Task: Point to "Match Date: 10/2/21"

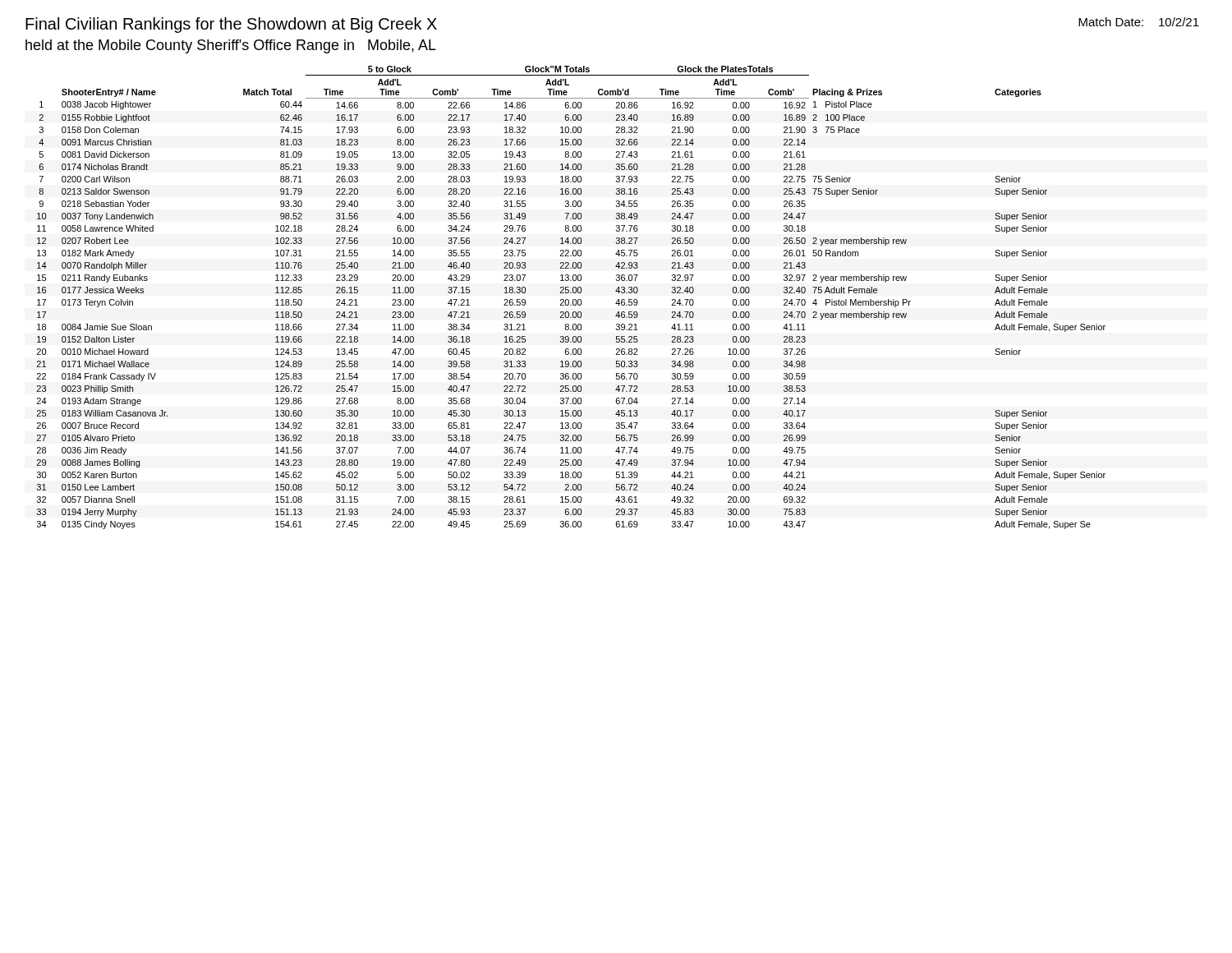Action: 1138,22
